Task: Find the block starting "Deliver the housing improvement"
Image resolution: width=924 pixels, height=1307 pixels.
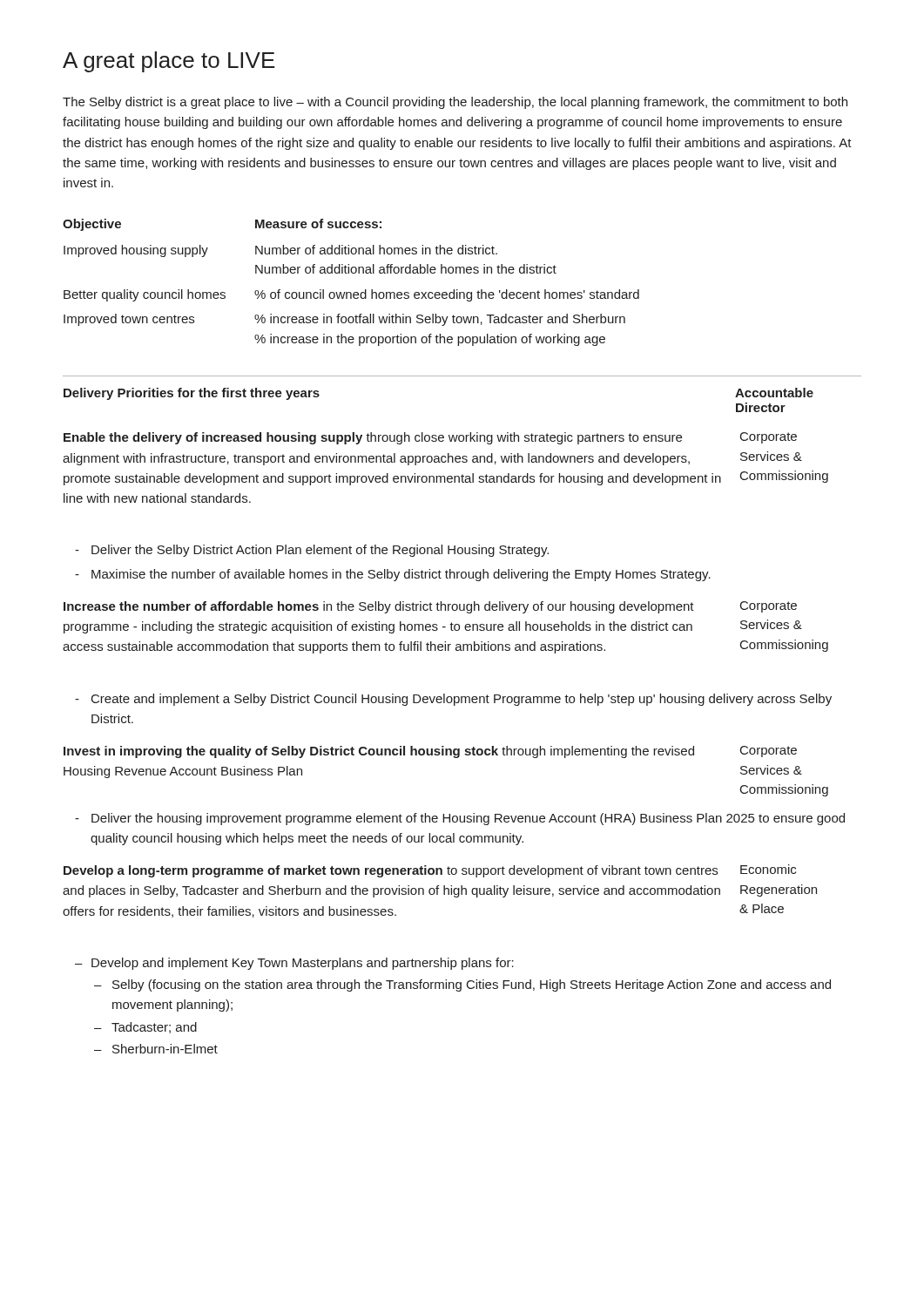Action: tap(468, 827)
